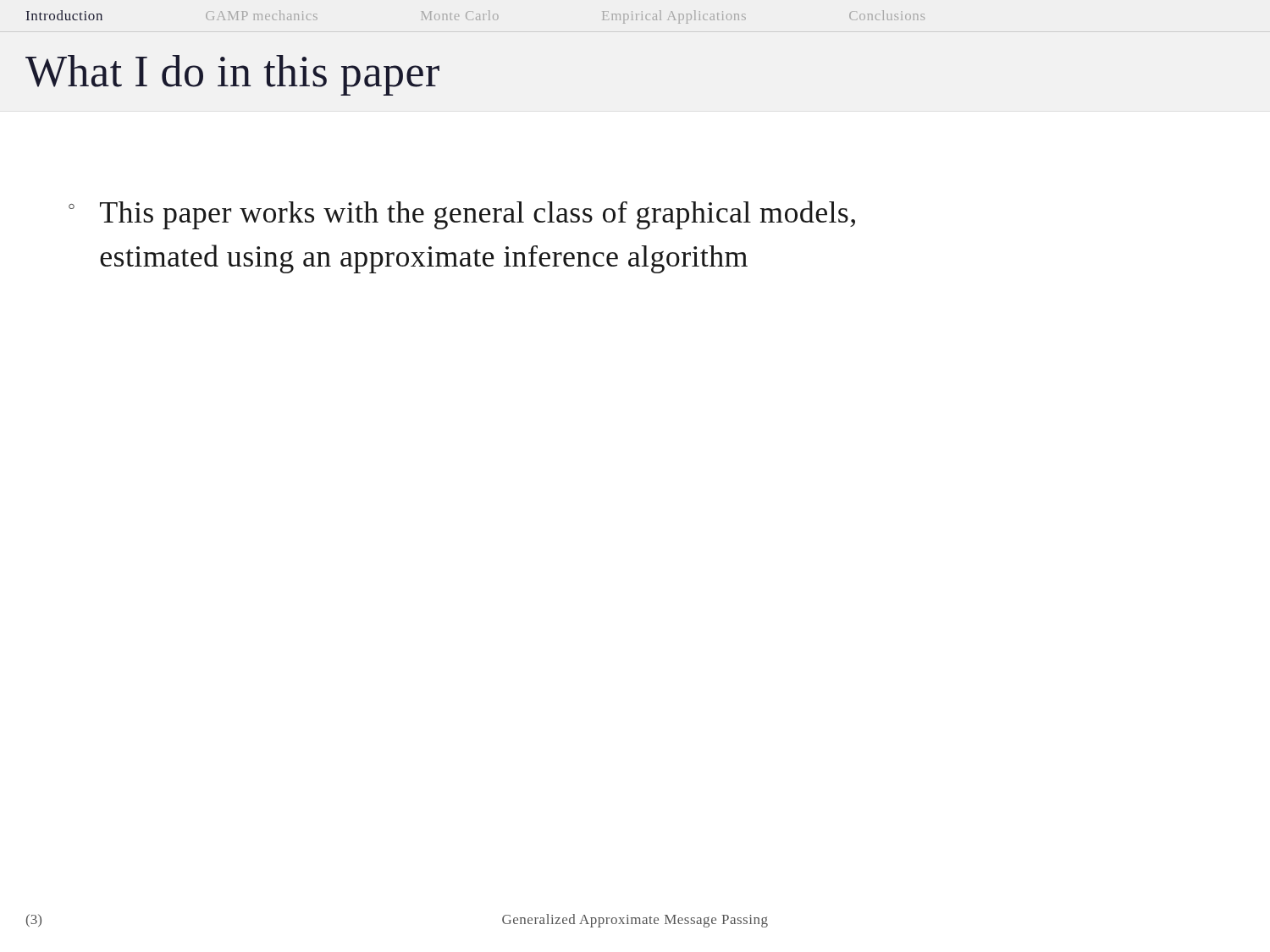The height and width of the screenshot is (952, 1270).
Task: Find the block starting "◦ This paper"
Action: pos(462,235)
